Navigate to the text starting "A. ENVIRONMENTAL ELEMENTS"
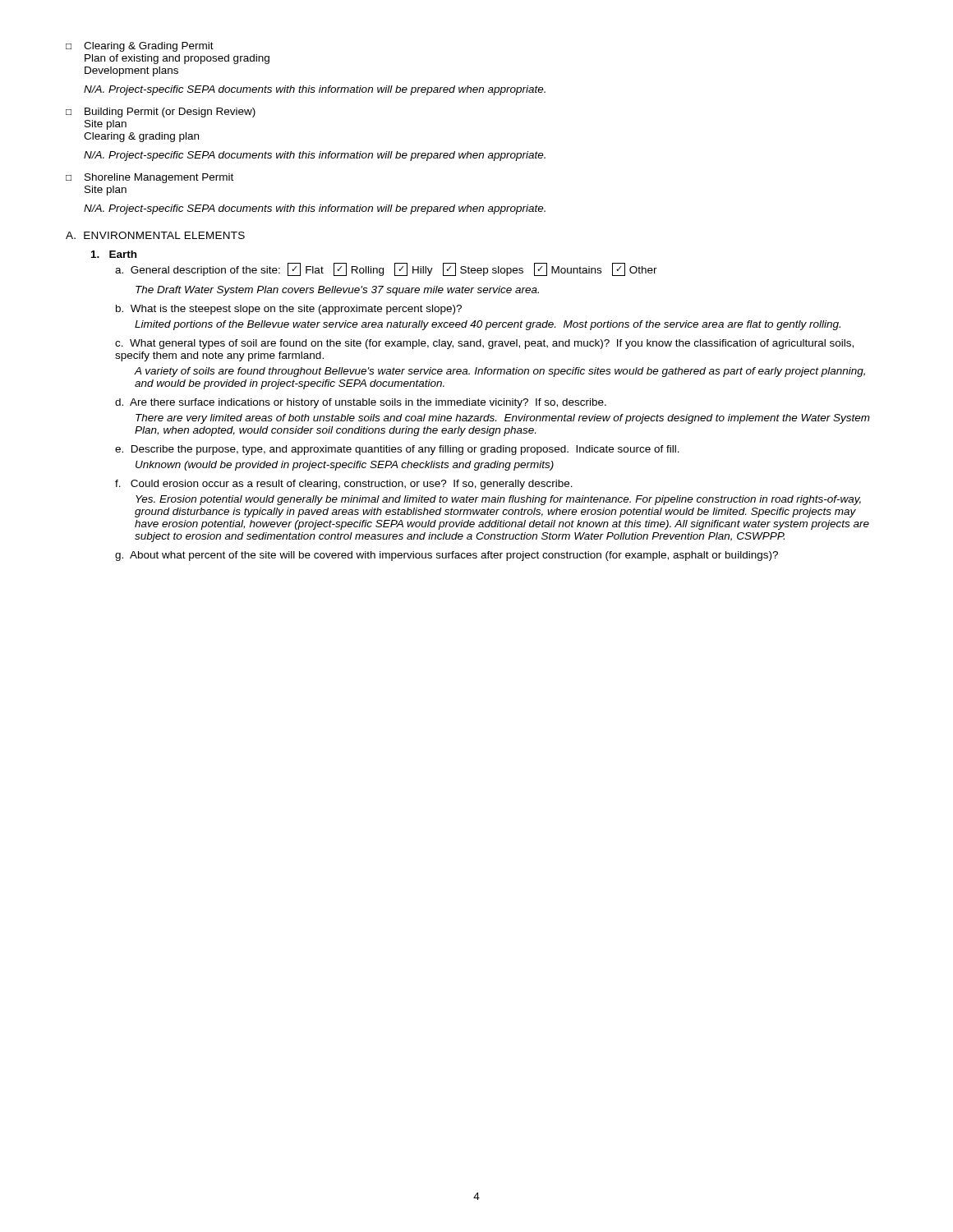 pos(156,235)
